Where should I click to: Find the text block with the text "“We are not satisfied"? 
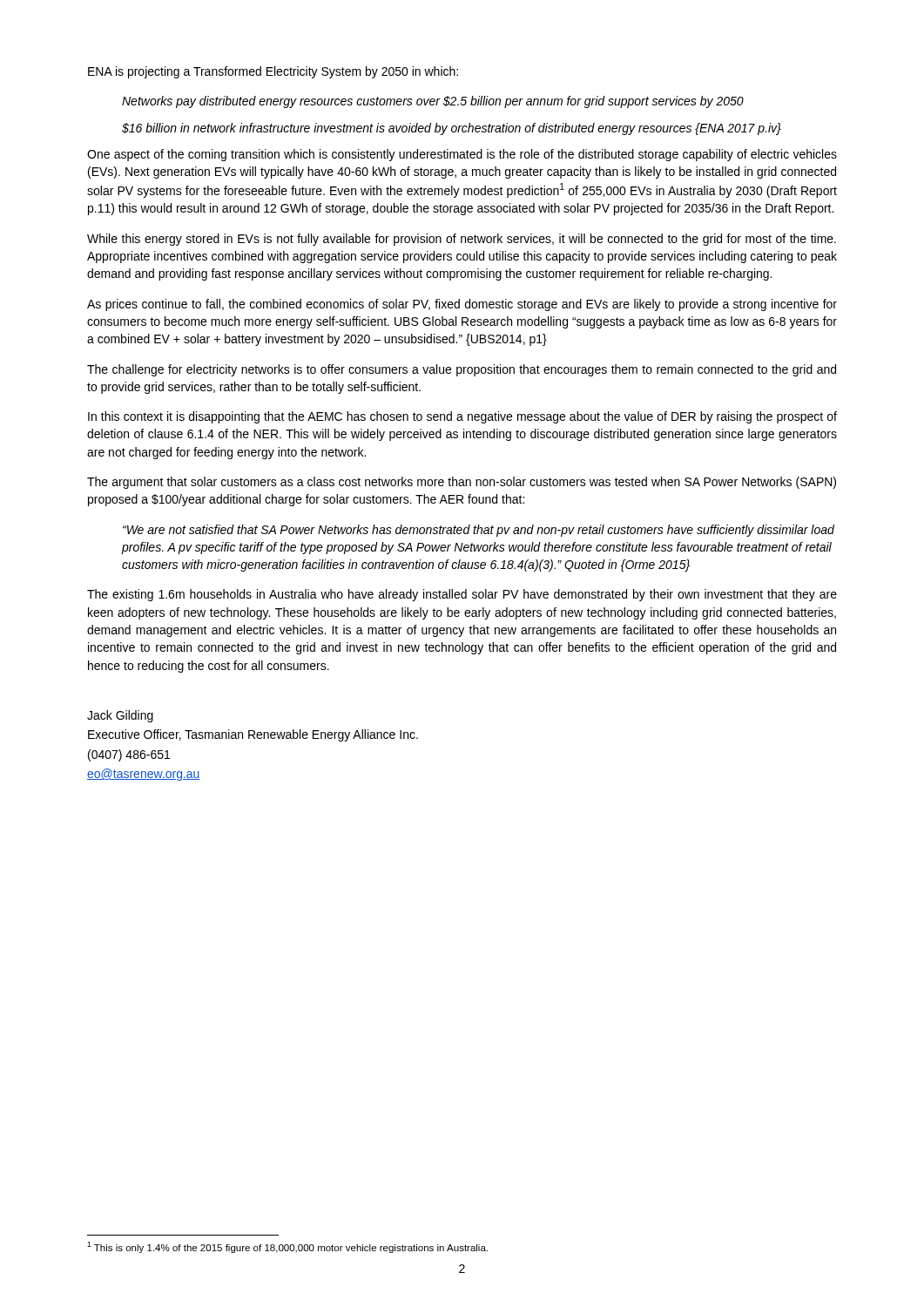click(478, 547)
